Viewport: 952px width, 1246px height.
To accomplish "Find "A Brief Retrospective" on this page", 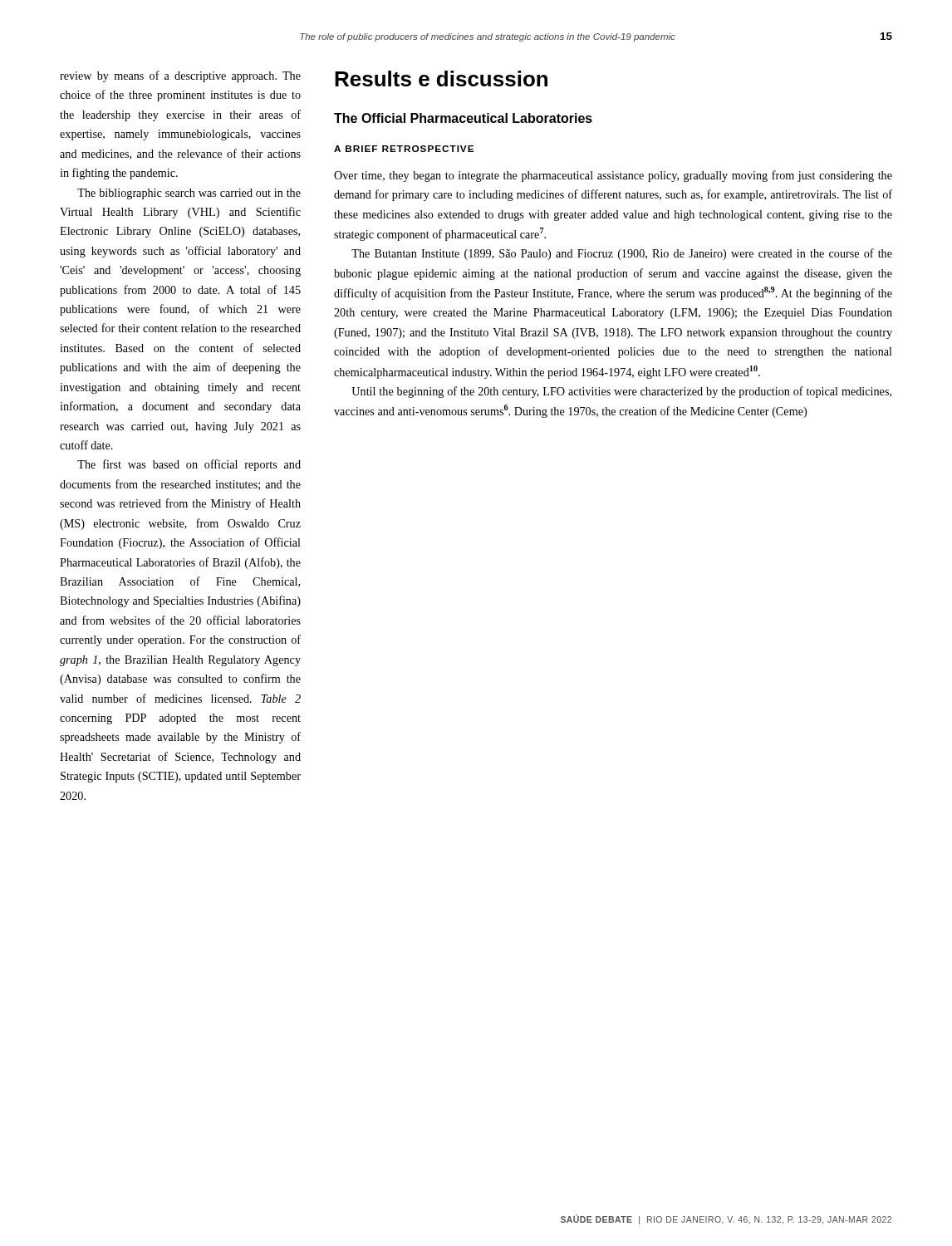I will (404, 149).
